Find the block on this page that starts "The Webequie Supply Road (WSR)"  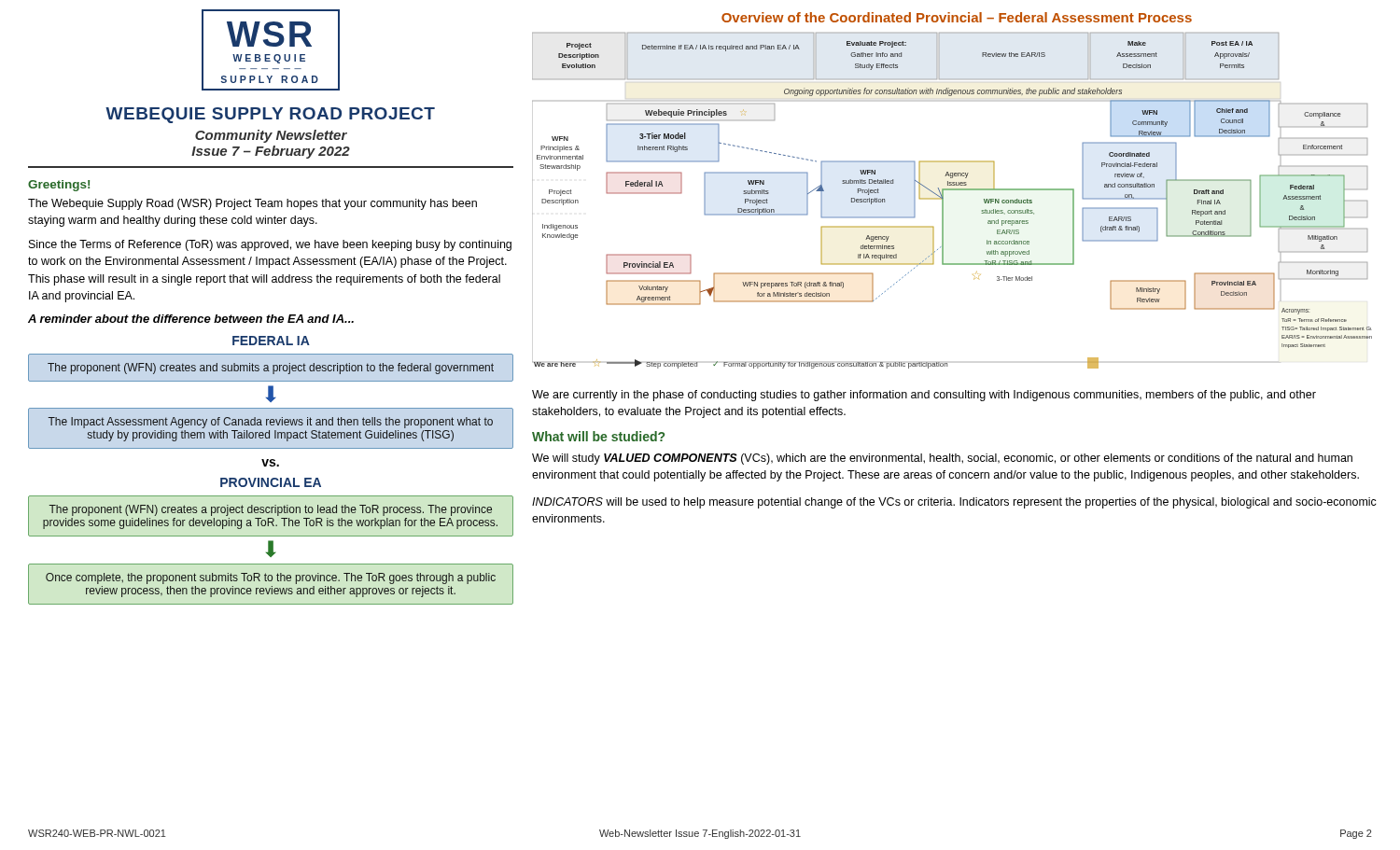253,212
